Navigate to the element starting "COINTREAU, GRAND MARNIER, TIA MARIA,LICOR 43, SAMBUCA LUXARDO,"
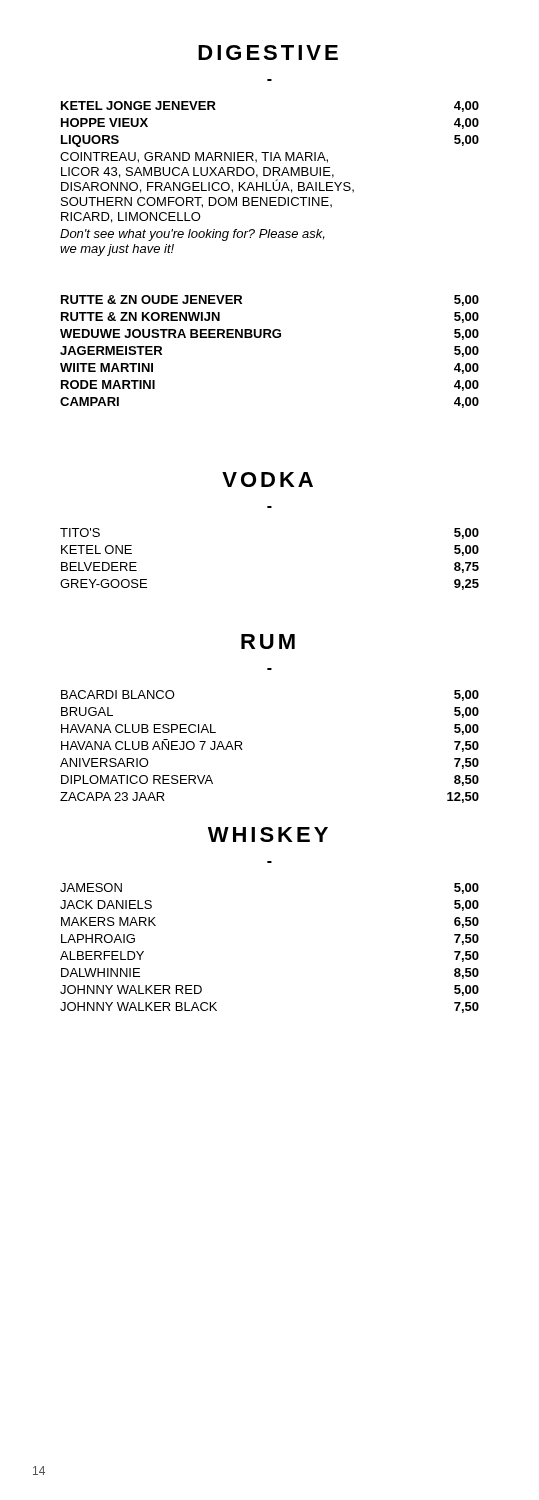539x1500 pixels. (207, 186)
